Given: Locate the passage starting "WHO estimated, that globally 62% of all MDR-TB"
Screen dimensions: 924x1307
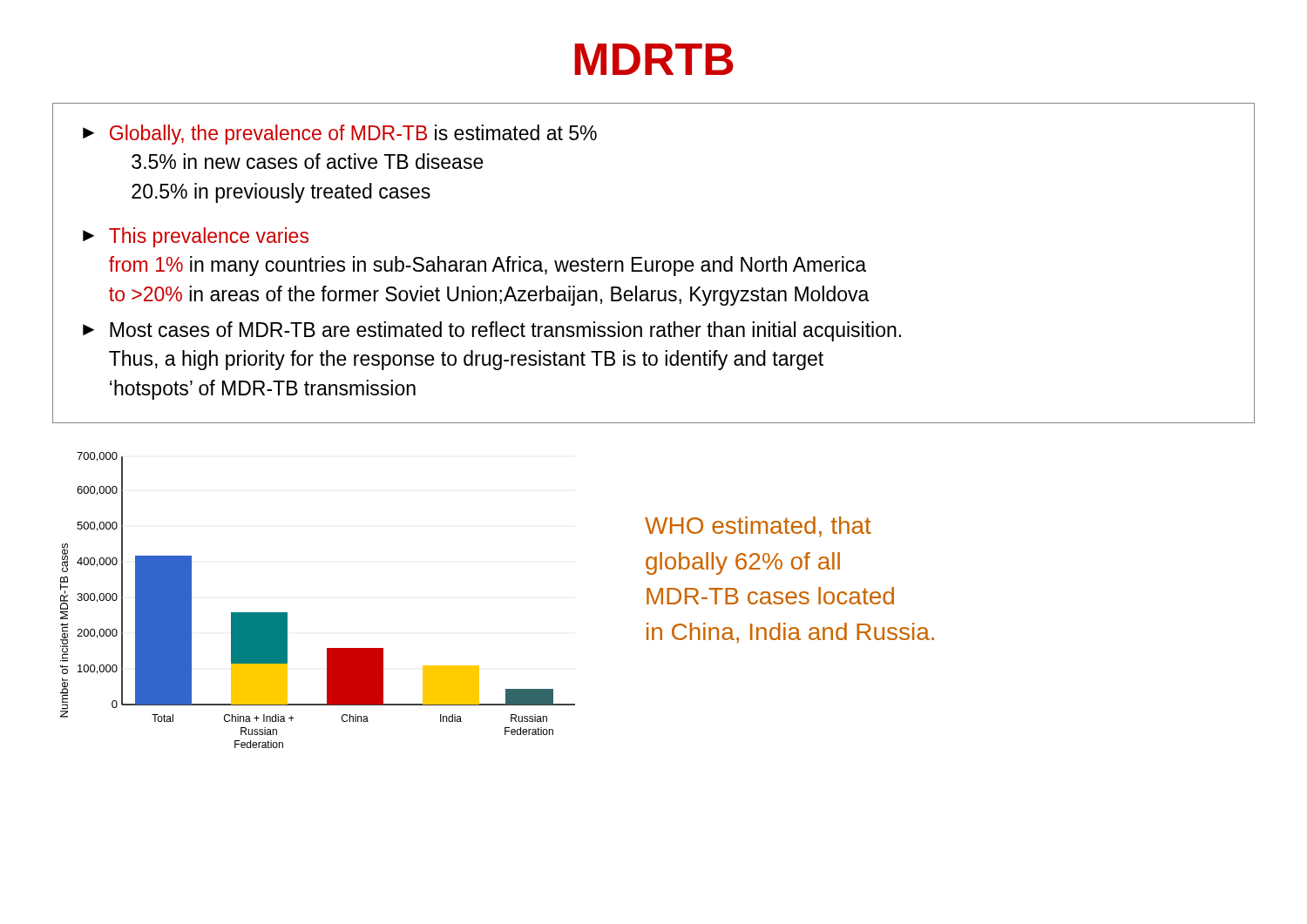Looking at the screenshot, I should point(791,579).
